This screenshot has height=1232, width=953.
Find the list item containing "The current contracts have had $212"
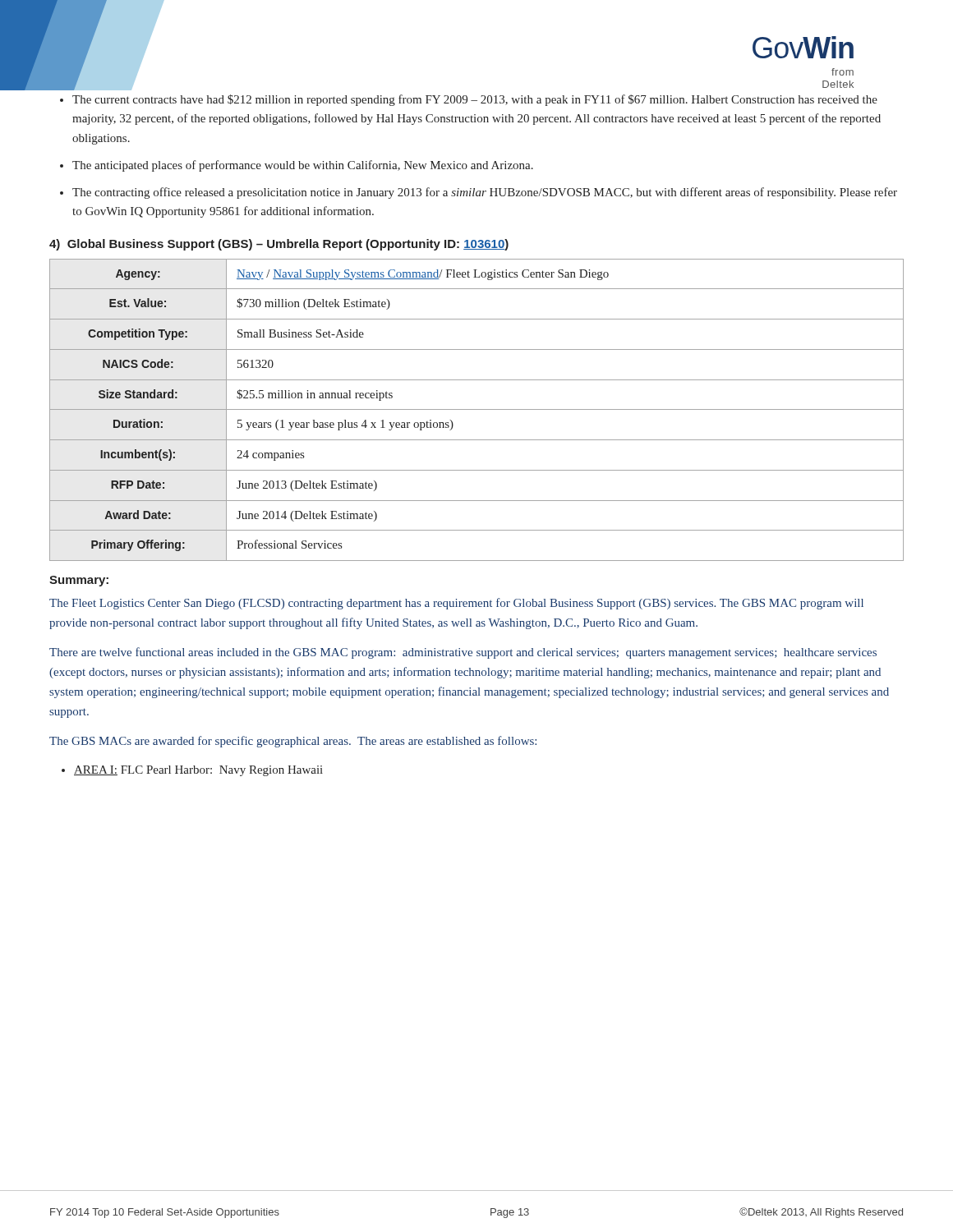click(476, 119)
